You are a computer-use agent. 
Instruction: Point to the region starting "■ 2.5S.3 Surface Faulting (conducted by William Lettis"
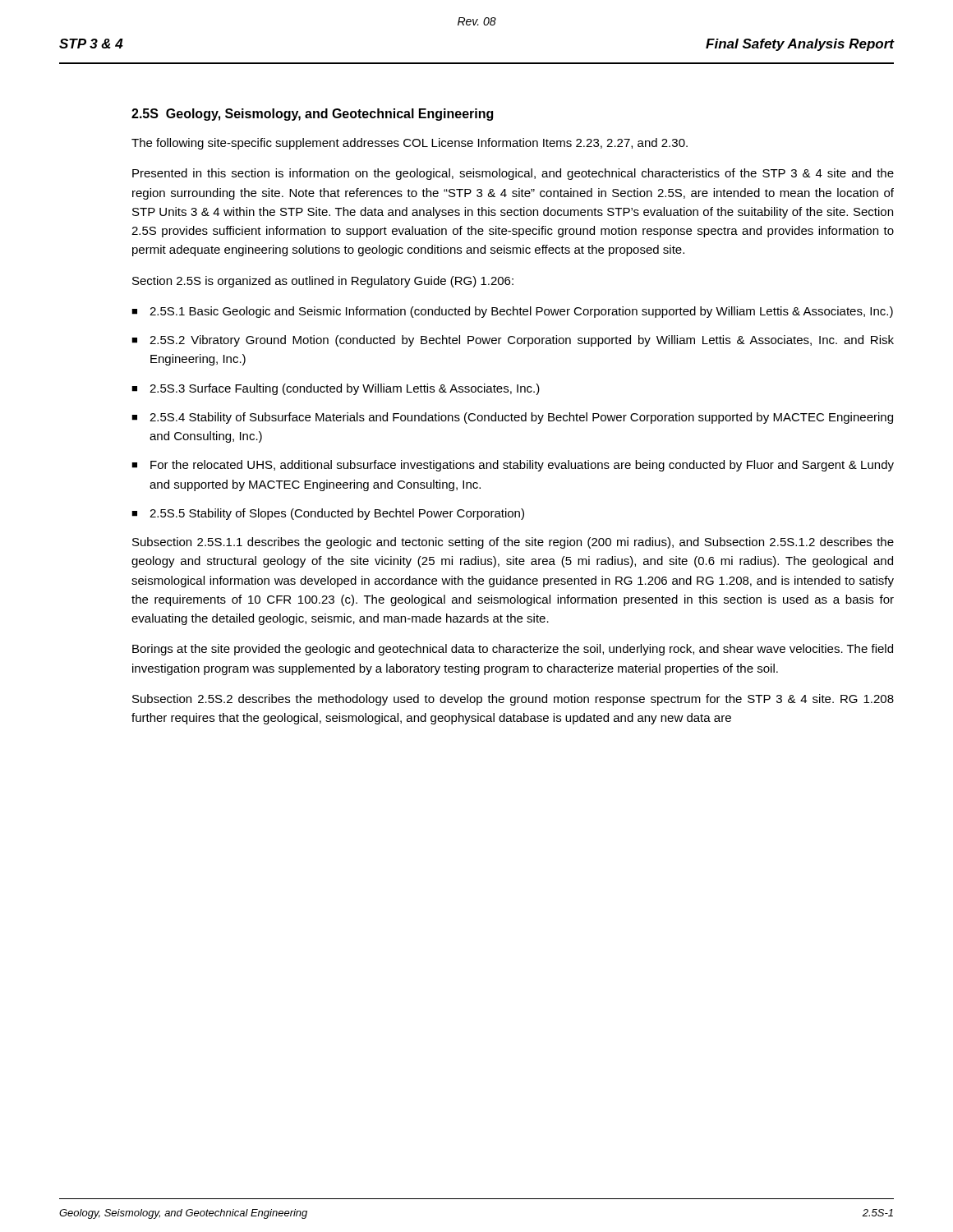(513, 388)
